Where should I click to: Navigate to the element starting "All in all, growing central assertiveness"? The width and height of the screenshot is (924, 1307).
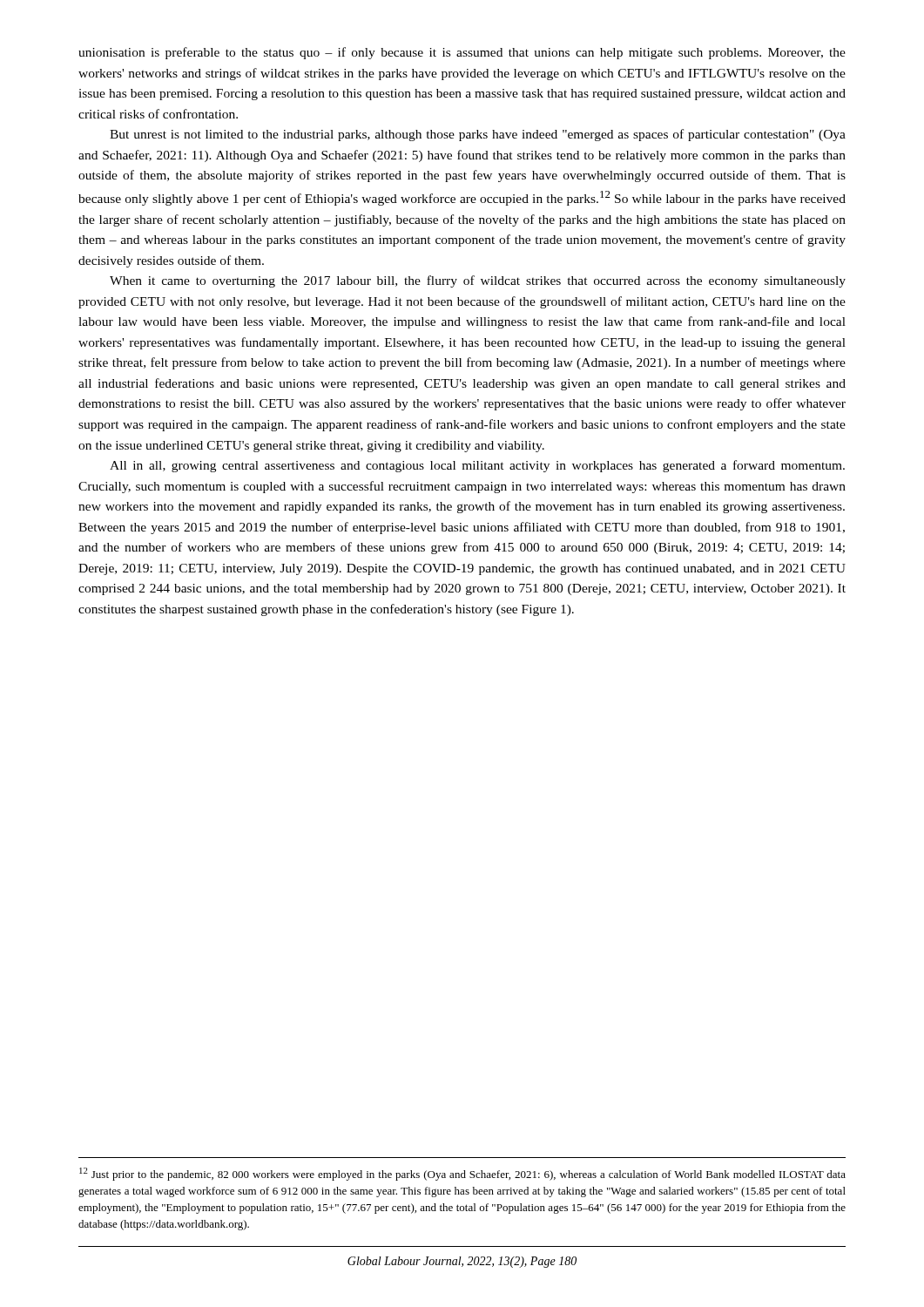[462, 537]
